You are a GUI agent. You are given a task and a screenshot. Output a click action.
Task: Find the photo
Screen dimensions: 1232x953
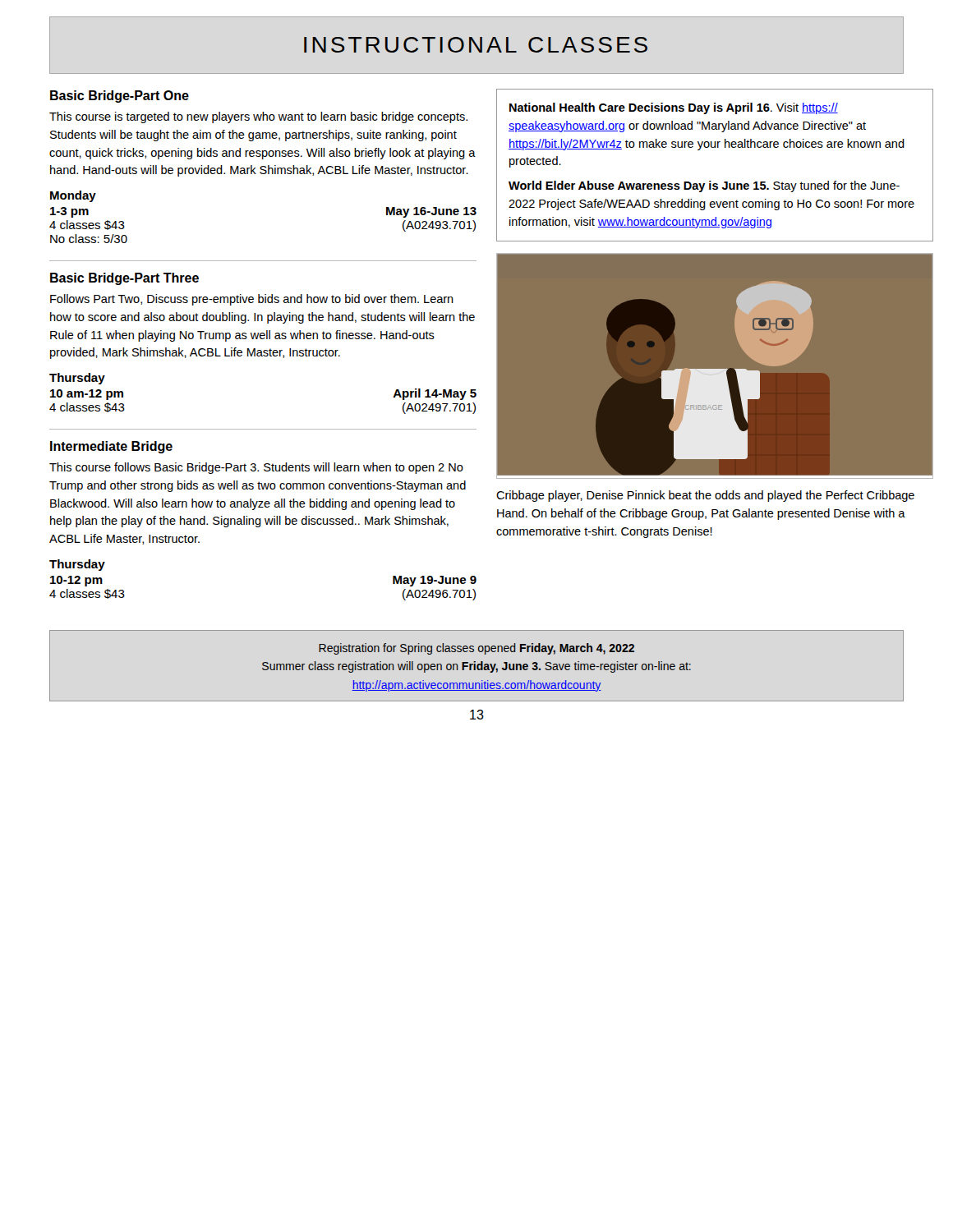(715, 366)
